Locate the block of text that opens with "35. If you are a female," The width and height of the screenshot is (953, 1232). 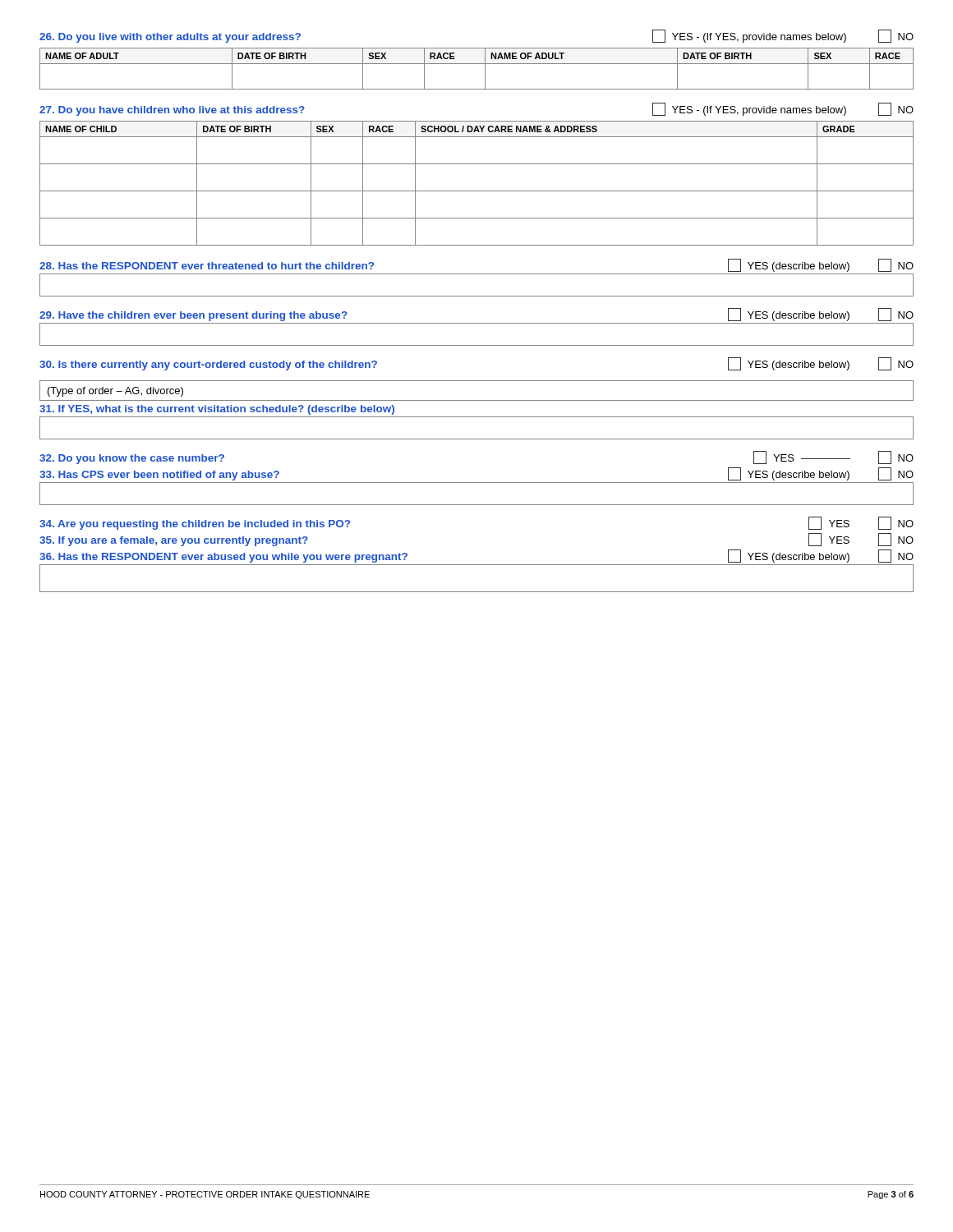tap(169, 539)
